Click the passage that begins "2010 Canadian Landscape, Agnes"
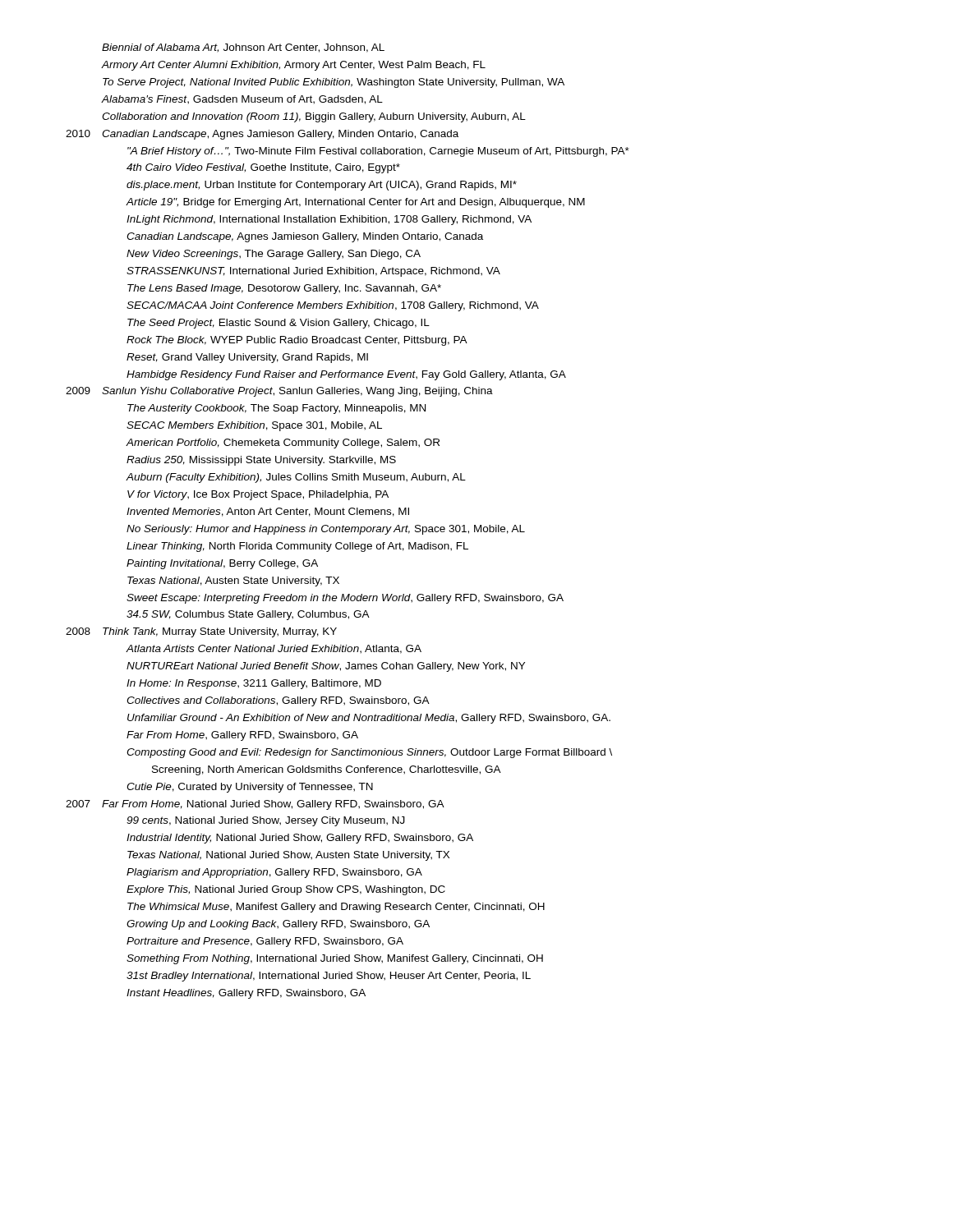953x1232 pixels. point(262,135)
